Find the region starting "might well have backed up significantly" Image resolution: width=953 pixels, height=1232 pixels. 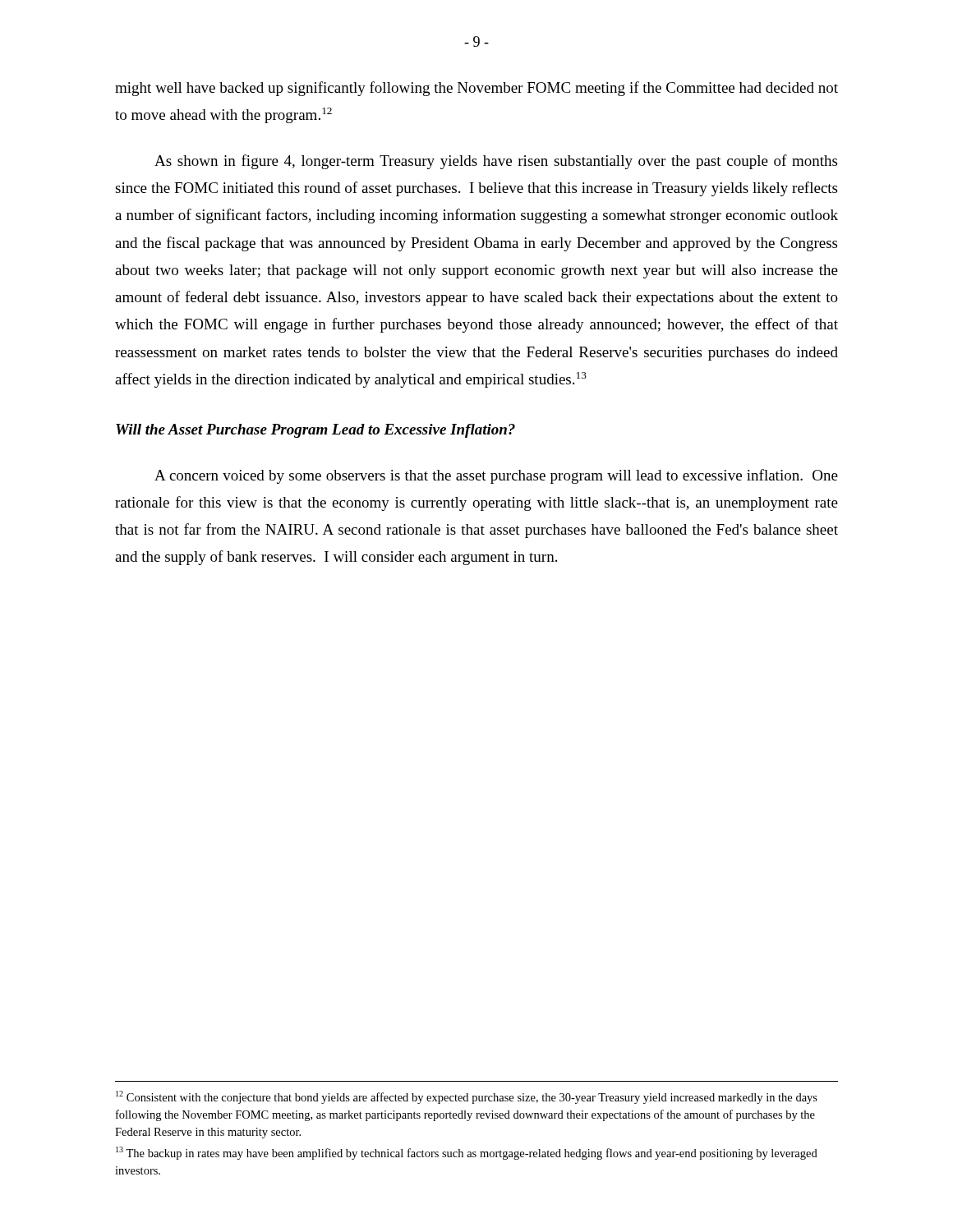tap(476, 101)
